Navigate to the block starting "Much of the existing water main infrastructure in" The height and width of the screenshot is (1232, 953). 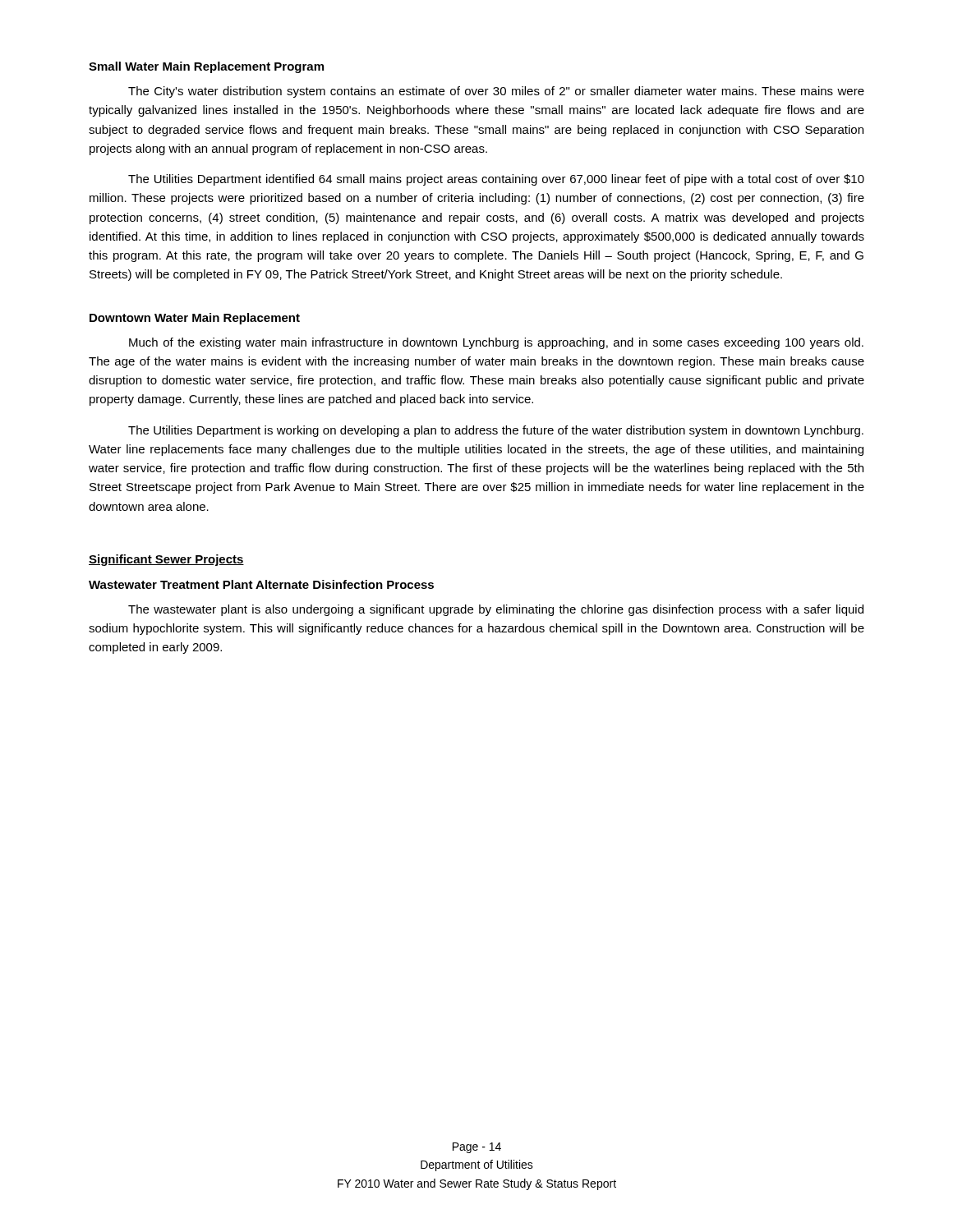(x=476, y=370)
